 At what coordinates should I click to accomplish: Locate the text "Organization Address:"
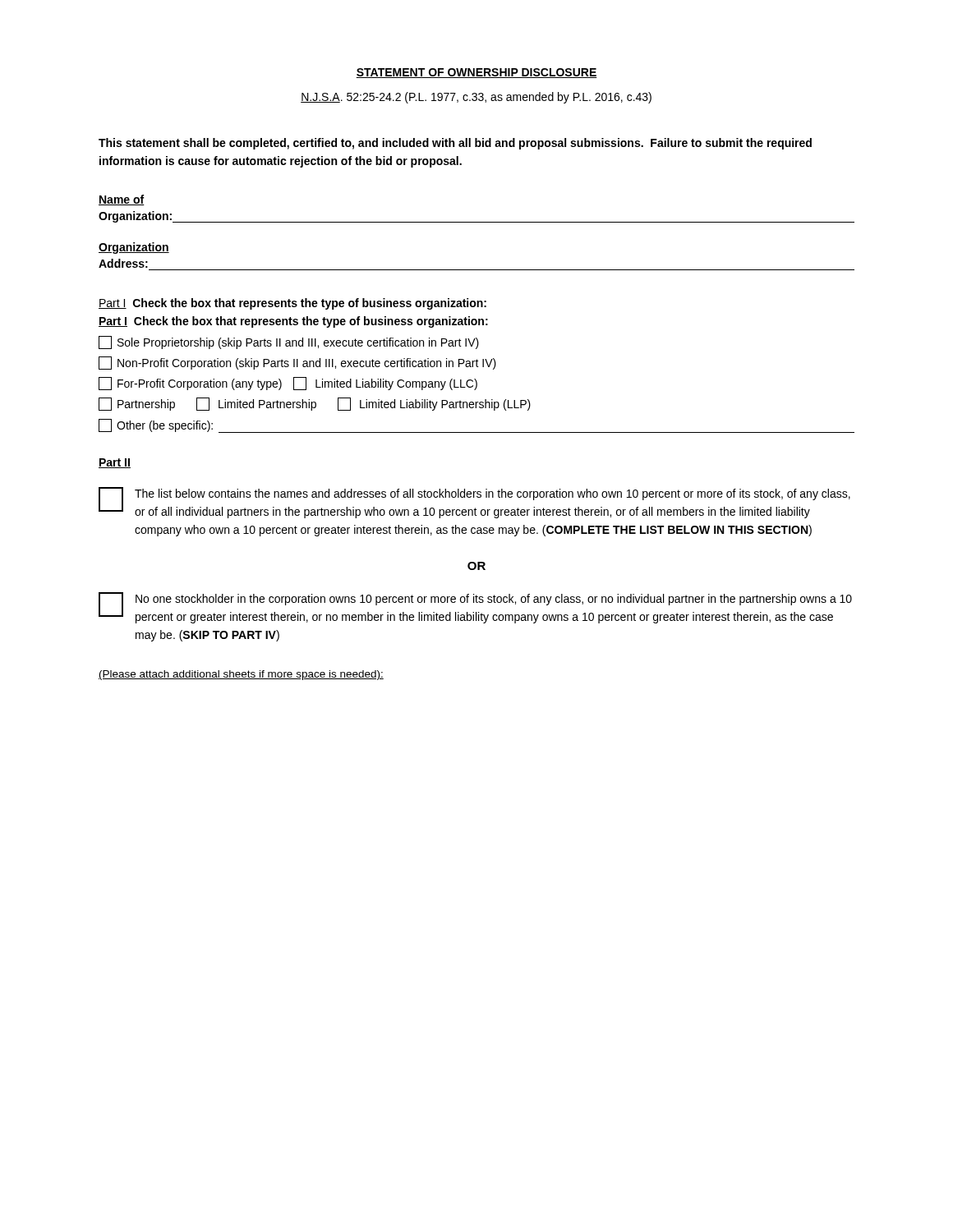click(x=134, y=248)
